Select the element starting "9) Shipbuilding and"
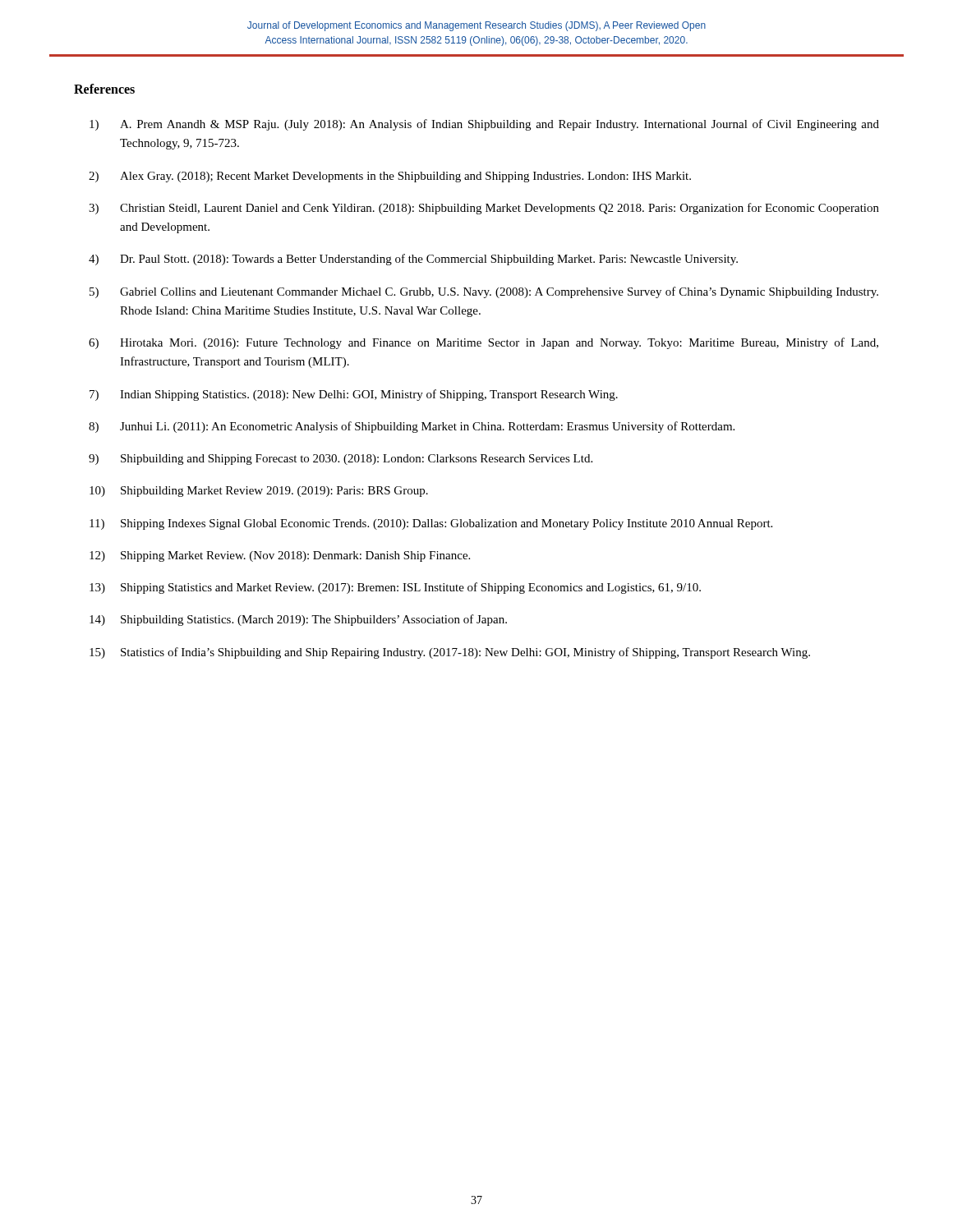Image resolution: width=953 pixels, height=1232 pixels. click(476, 459)
